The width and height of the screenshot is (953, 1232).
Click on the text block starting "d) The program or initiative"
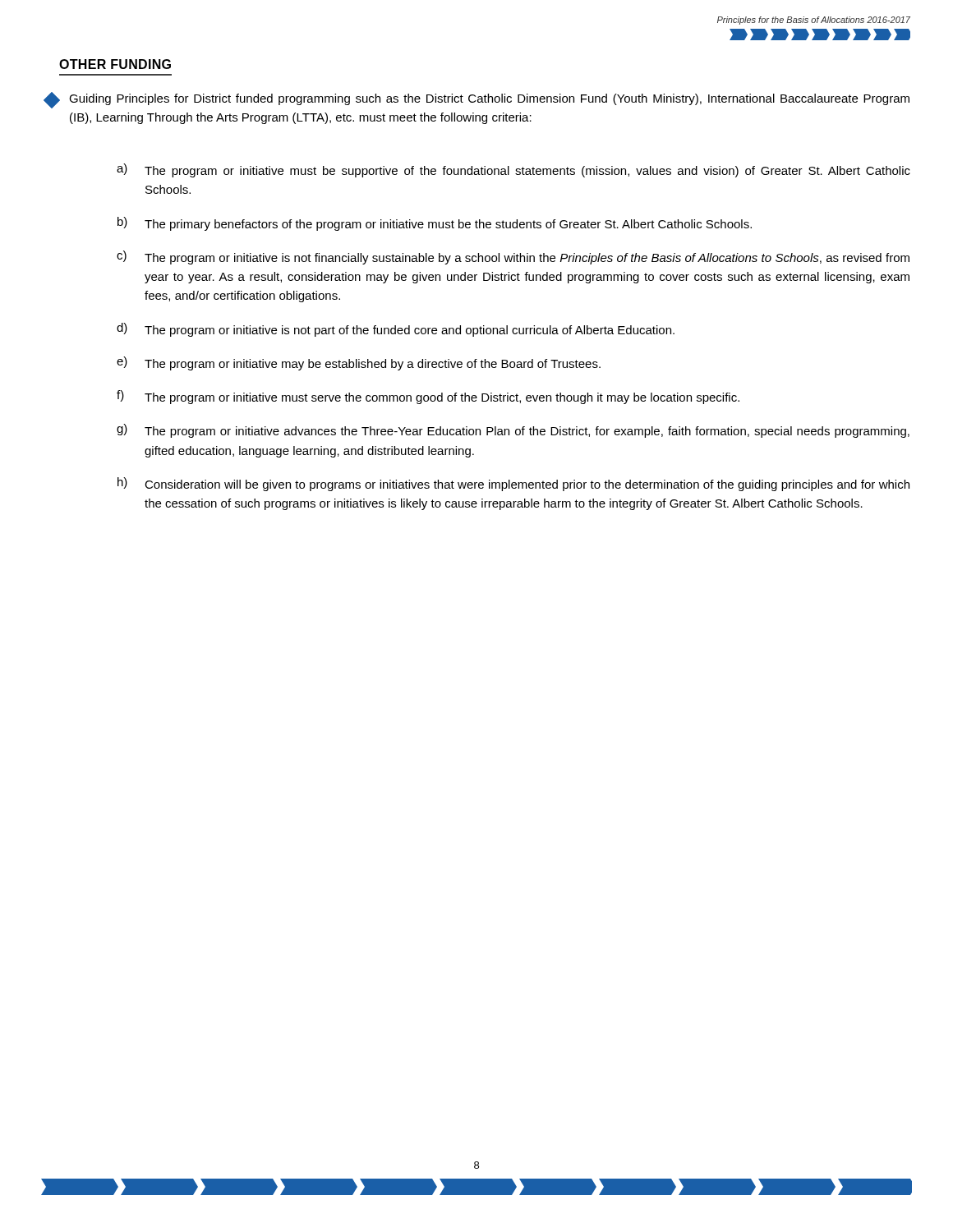tap(396, 329)
